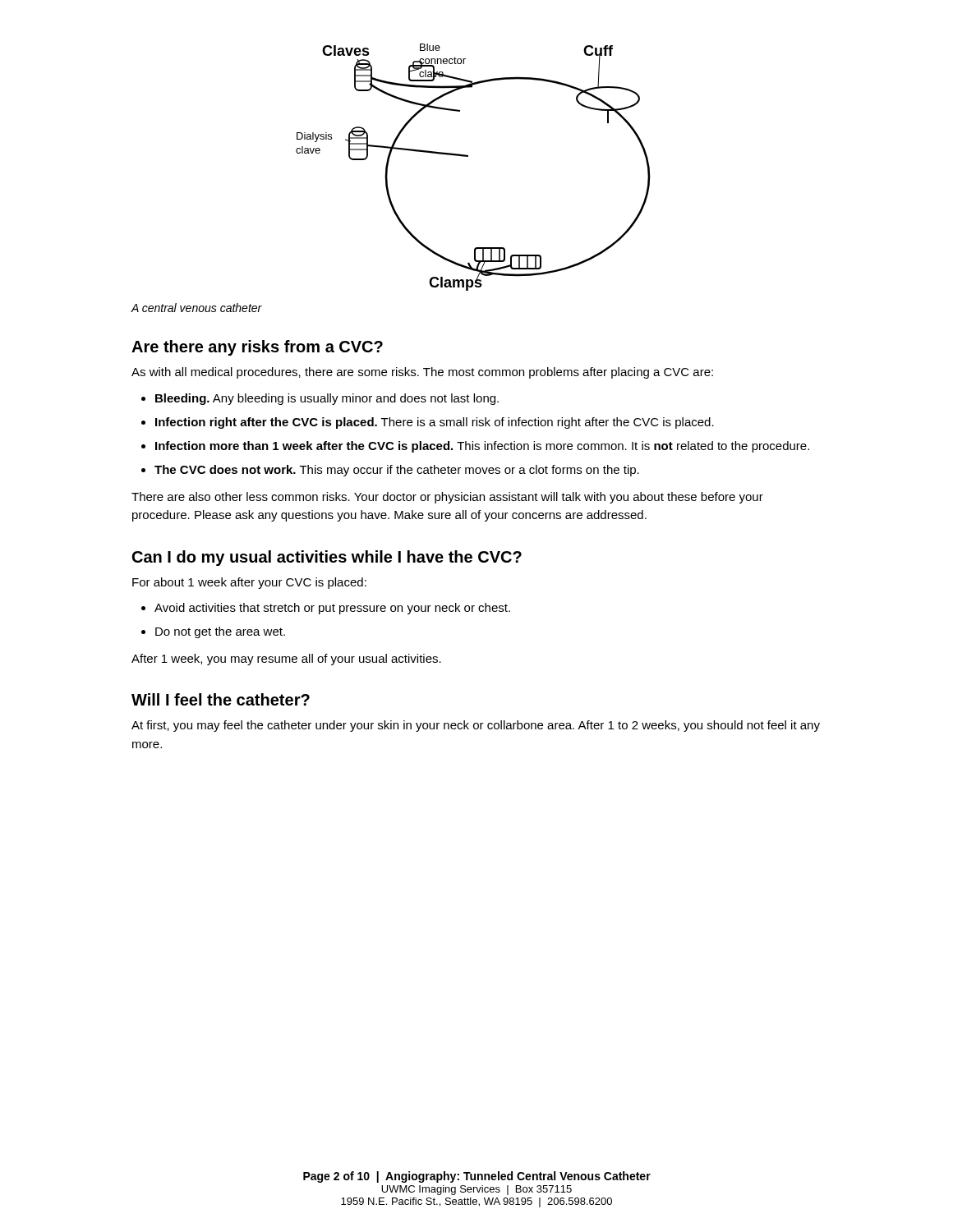Image resolution: width=953 pixels, height=1232 pixels.
Task: Click the passage that begins "There are also other less common risks."
Action: point(447,505)
